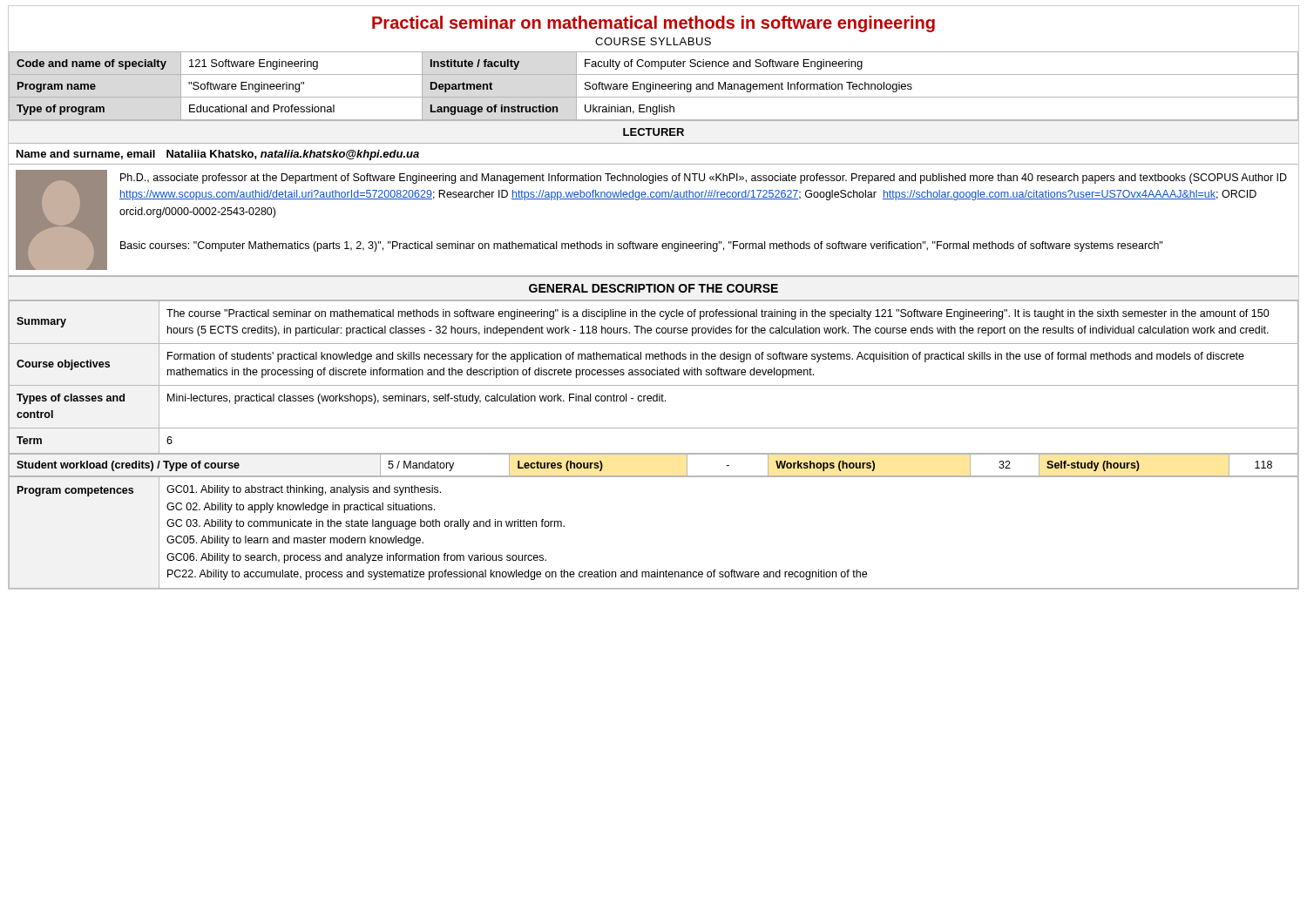This screenshot has width=1307, height=924.
Task: Point to the section header beginning "GENERAL DESCRIPTION OF THE"
Action: (x=654, y=288)
